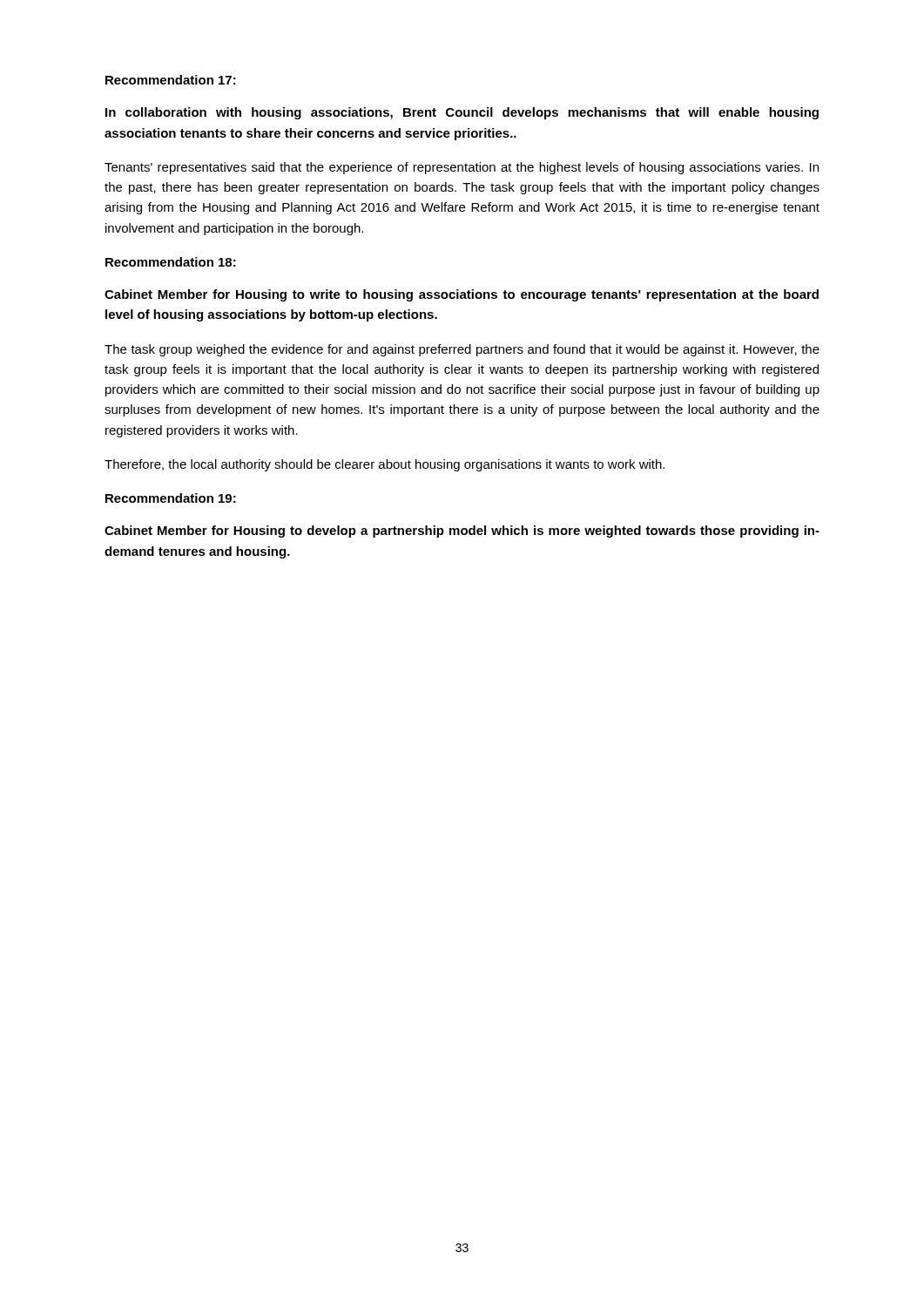Locate the block of text that opens with "The task group weighed the"
Image resolution: width=924 pixels, height=1307 pixels.
(x=462, y=389)
